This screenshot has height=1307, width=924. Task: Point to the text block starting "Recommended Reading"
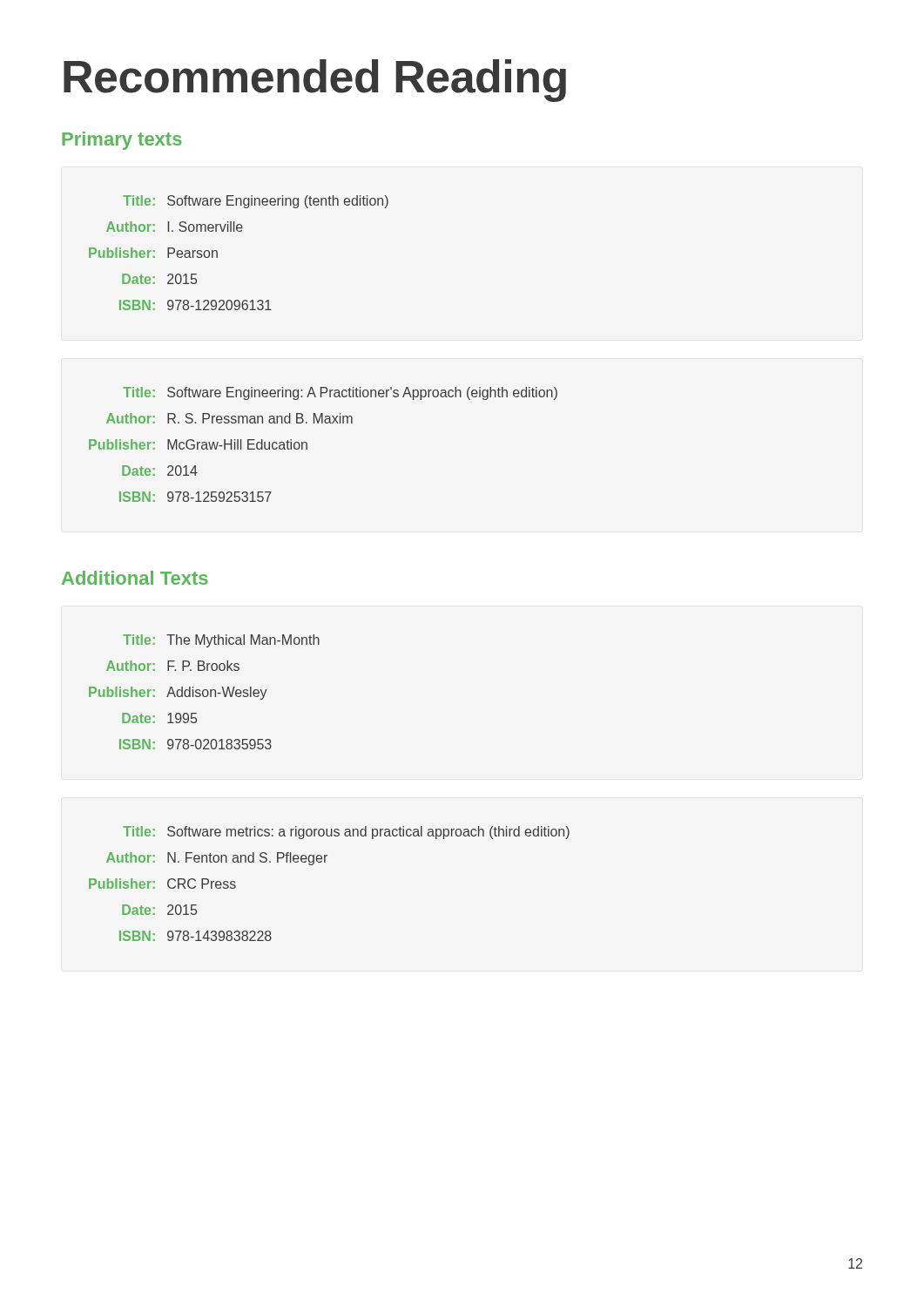point(462,77)
